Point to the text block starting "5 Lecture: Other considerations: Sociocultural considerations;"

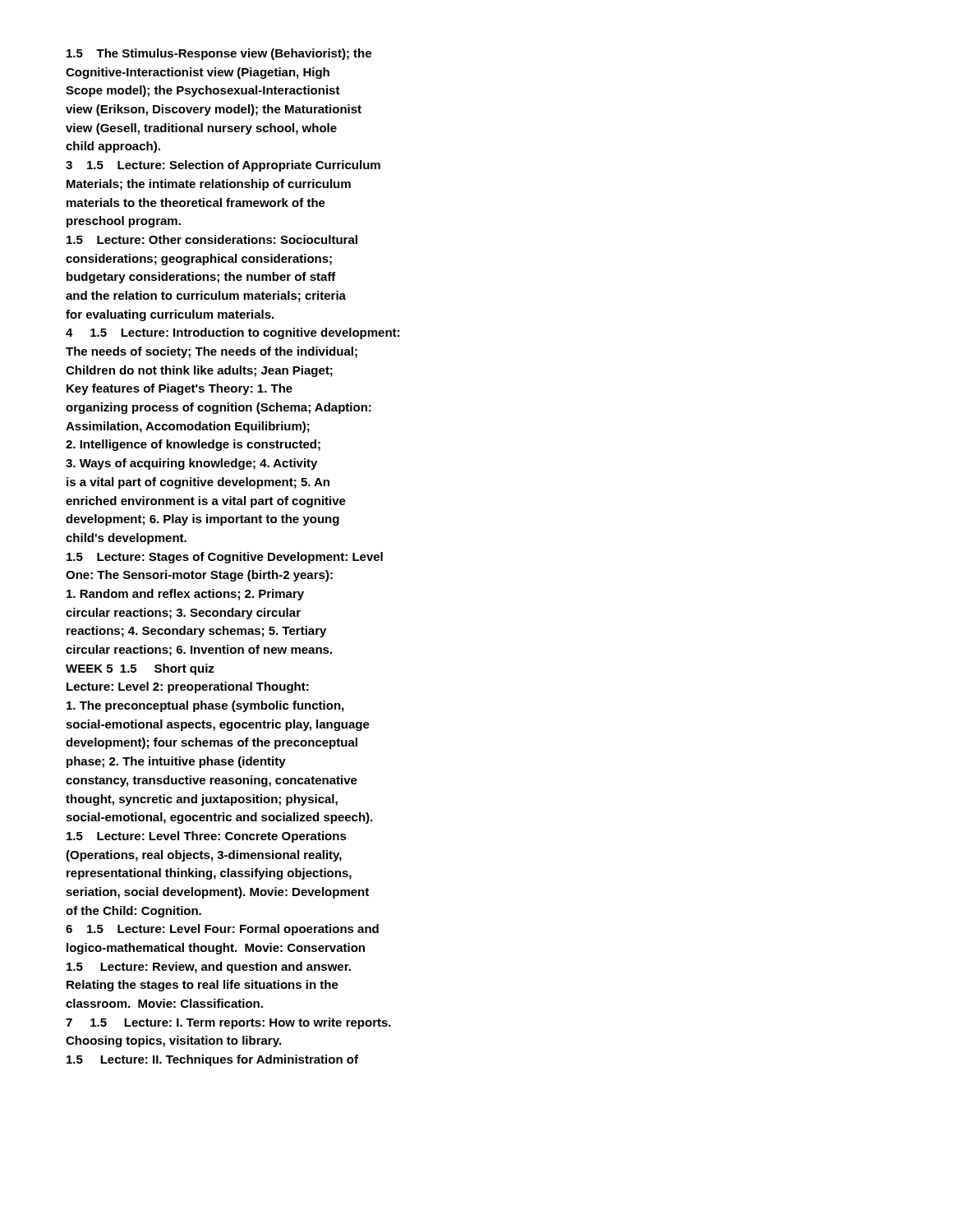(320, 277)
